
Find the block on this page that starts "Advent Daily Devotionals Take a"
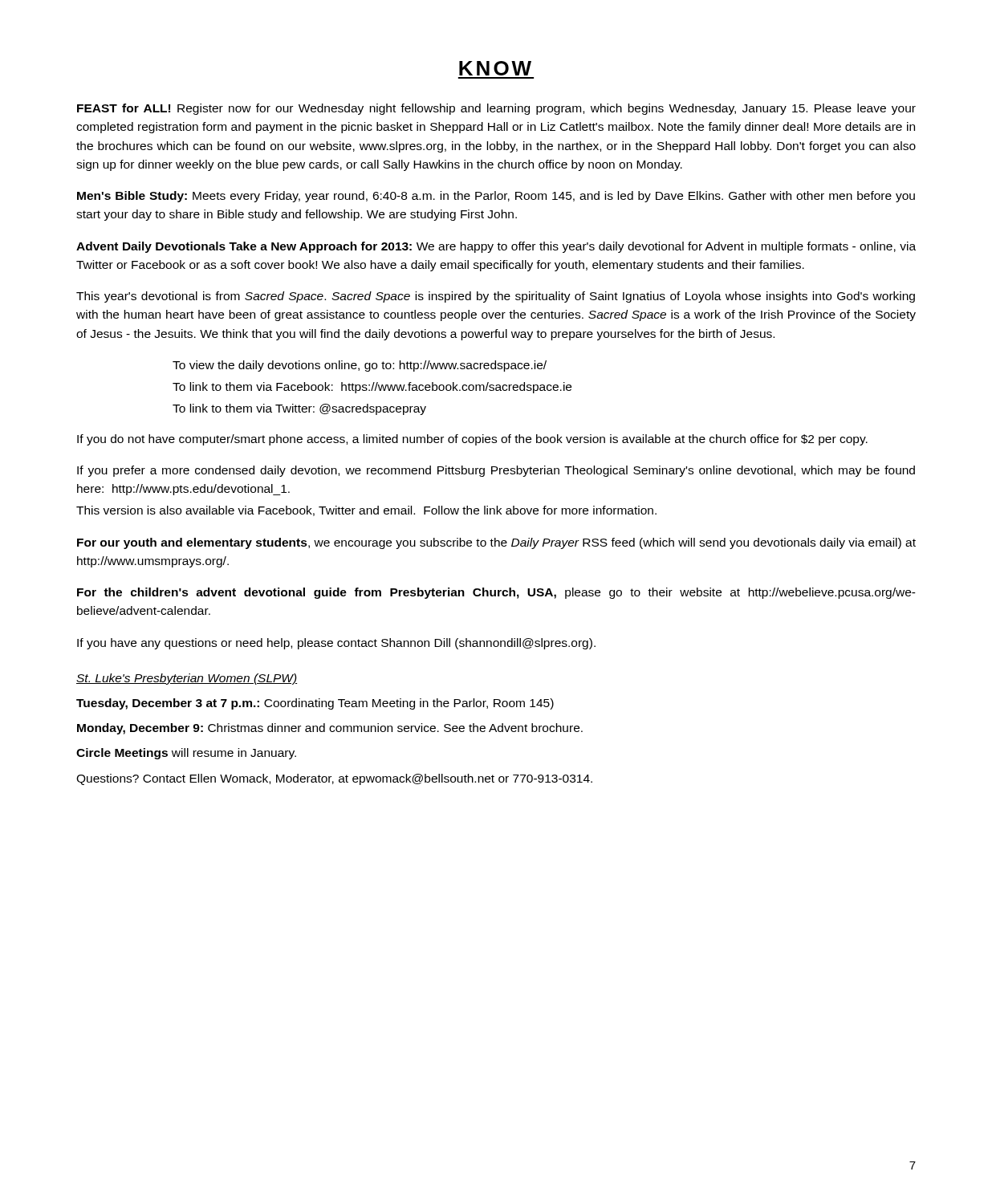point(496,255)
